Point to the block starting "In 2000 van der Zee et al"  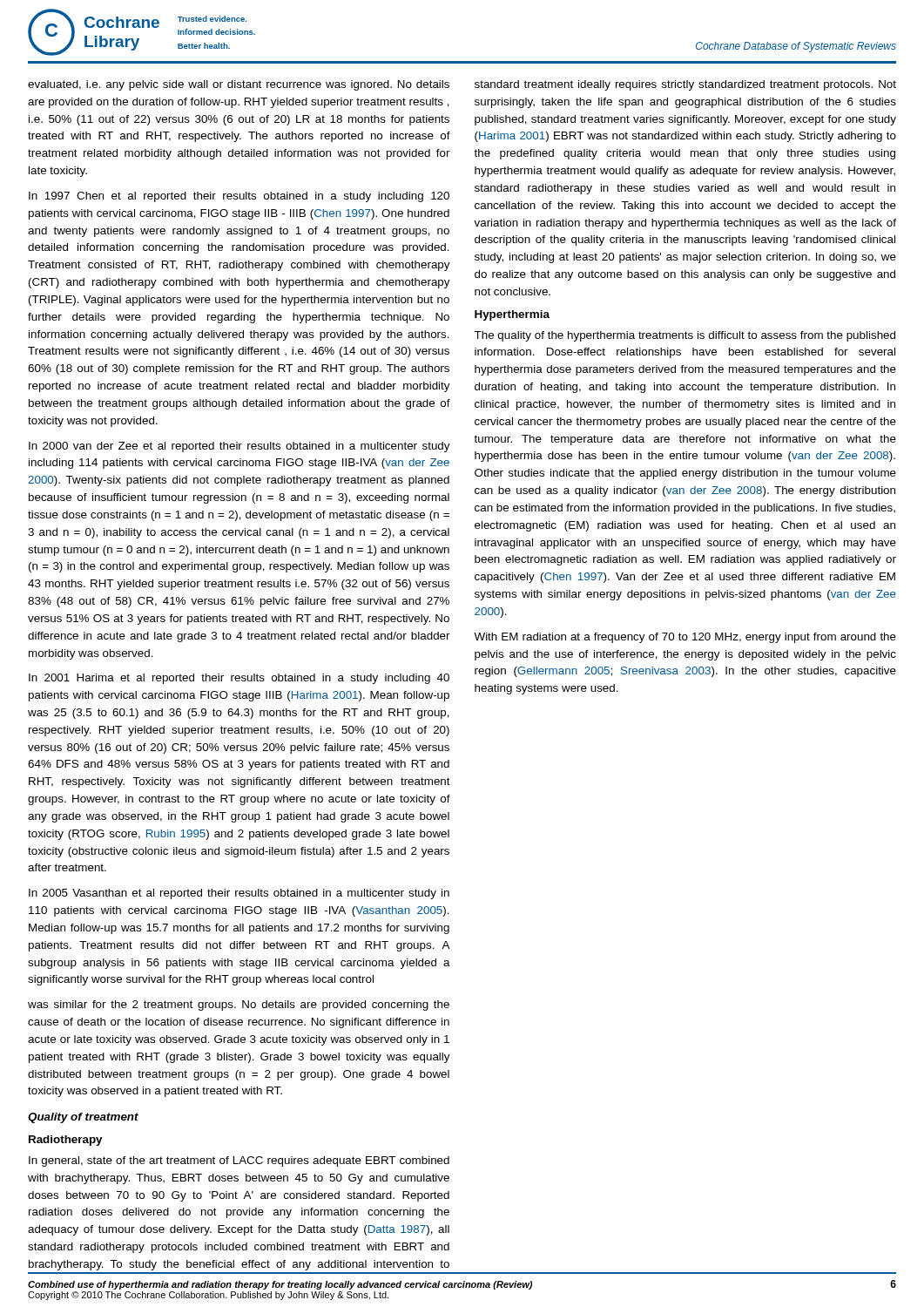239,549
